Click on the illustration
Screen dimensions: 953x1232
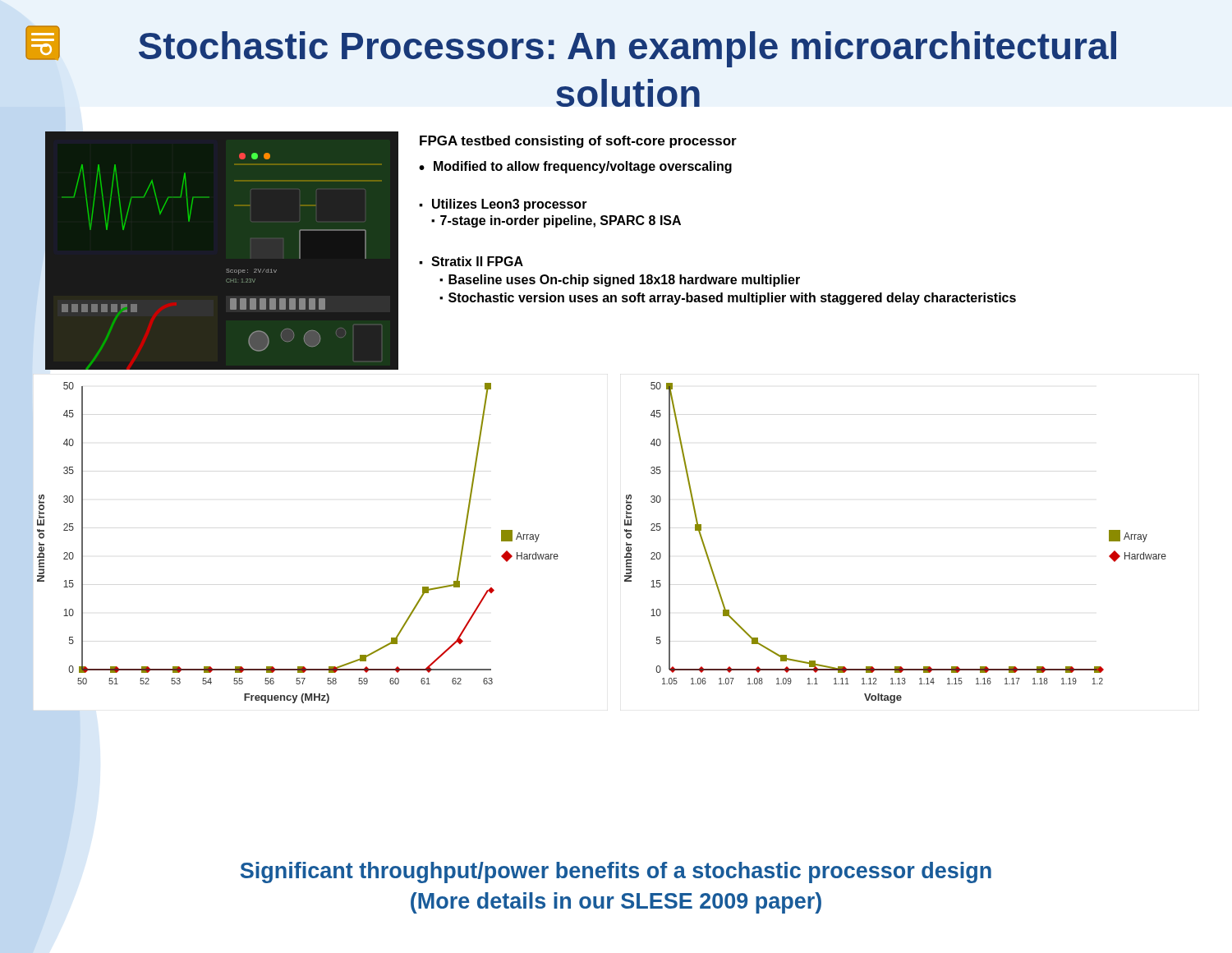pyautogui.click(x=43, y=43)
